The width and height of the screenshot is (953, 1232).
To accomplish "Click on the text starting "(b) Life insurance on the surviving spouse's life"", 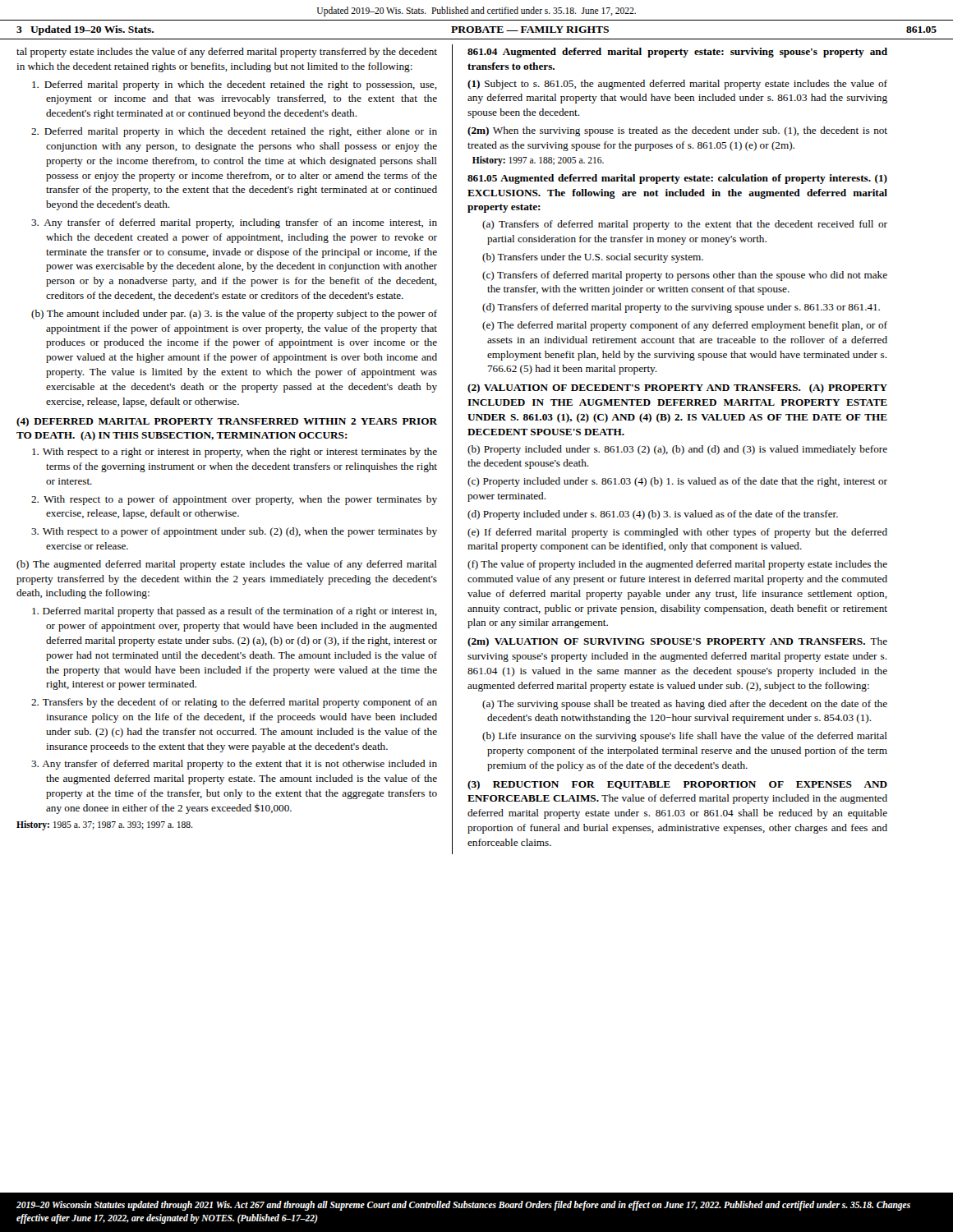I will (685, 750).
